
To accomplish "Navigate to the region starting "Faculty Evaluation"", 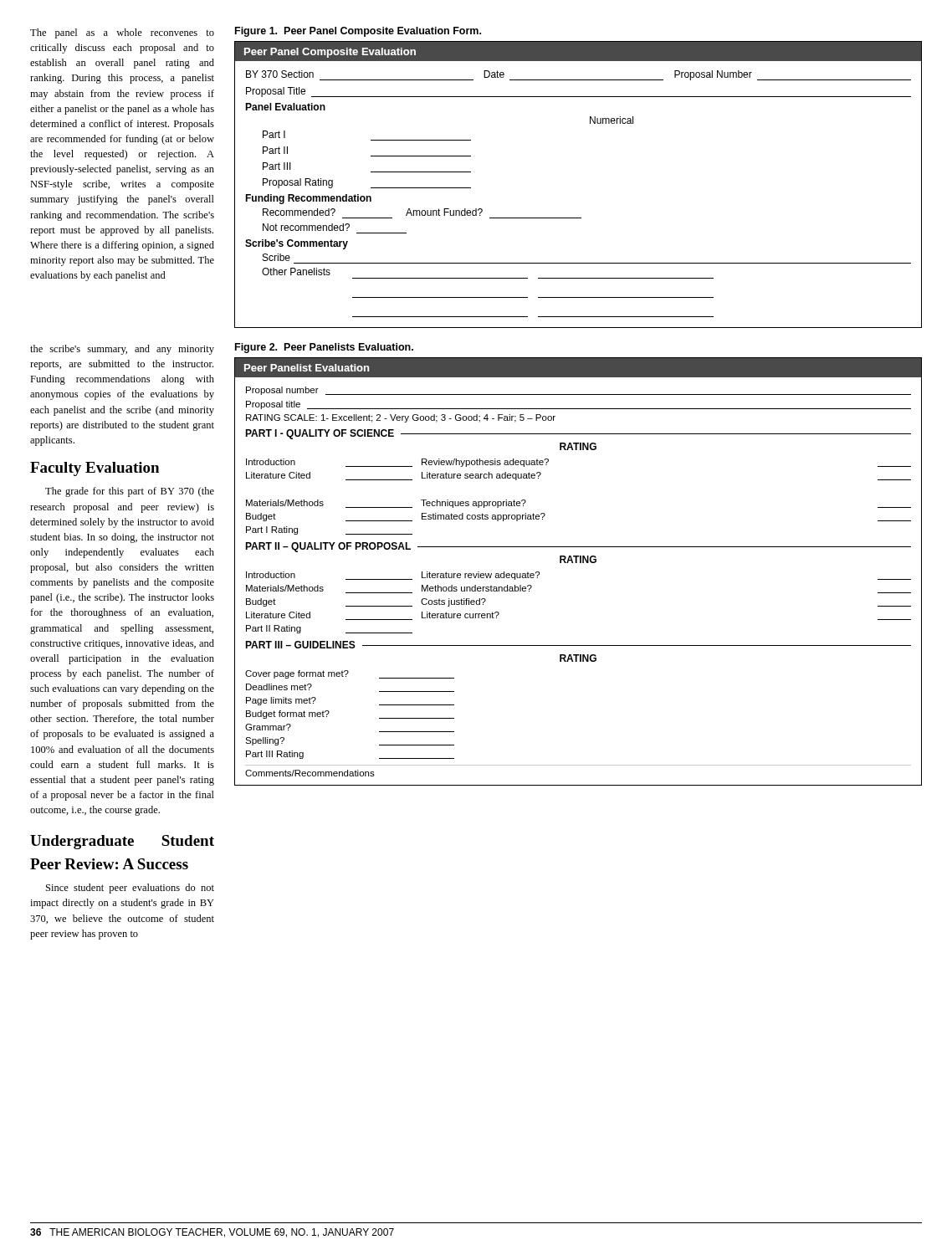I will click(95, 467).
